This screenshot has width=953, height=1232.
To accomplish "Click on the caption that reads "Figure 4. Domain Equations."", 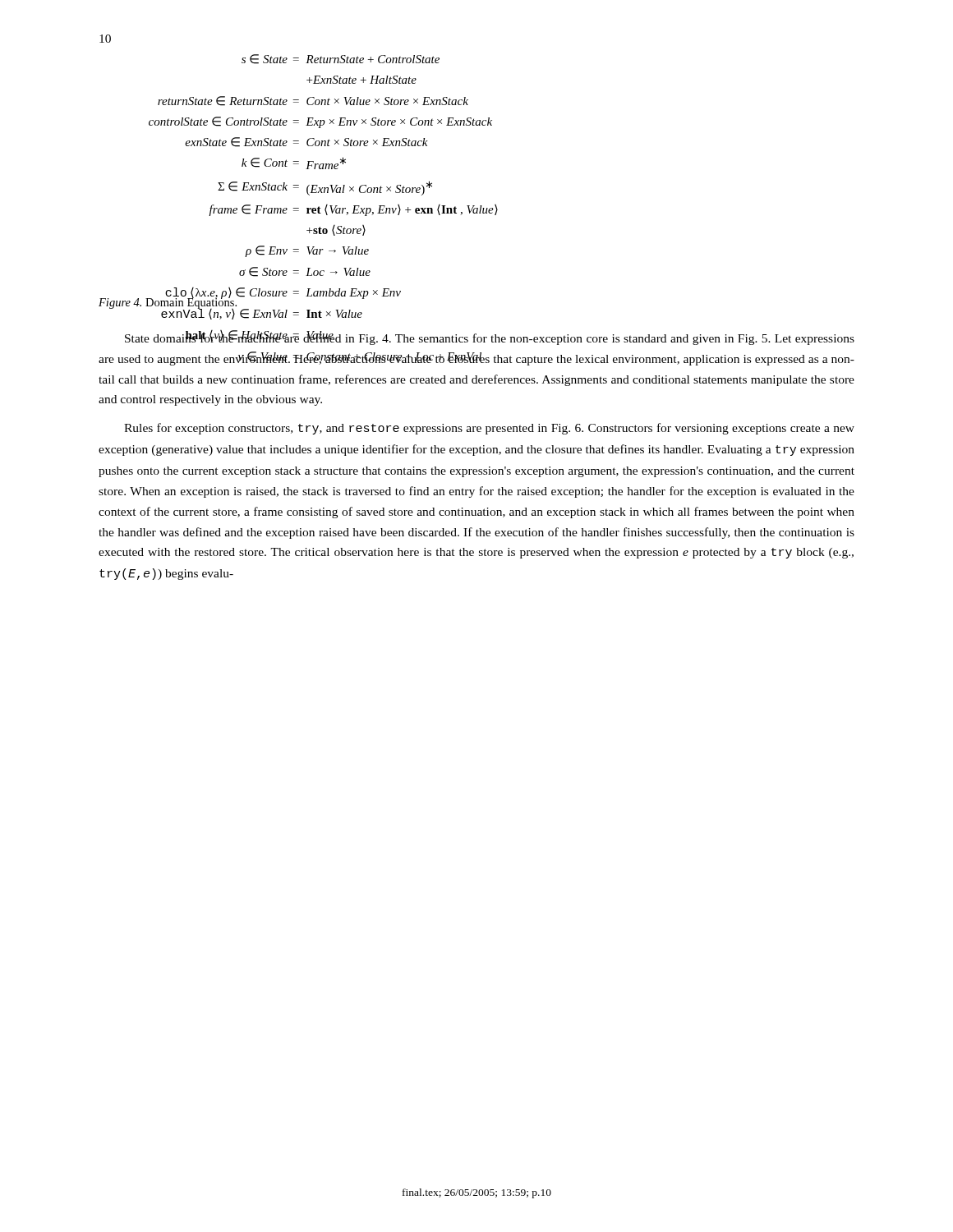I will click(x=168, y=302).
